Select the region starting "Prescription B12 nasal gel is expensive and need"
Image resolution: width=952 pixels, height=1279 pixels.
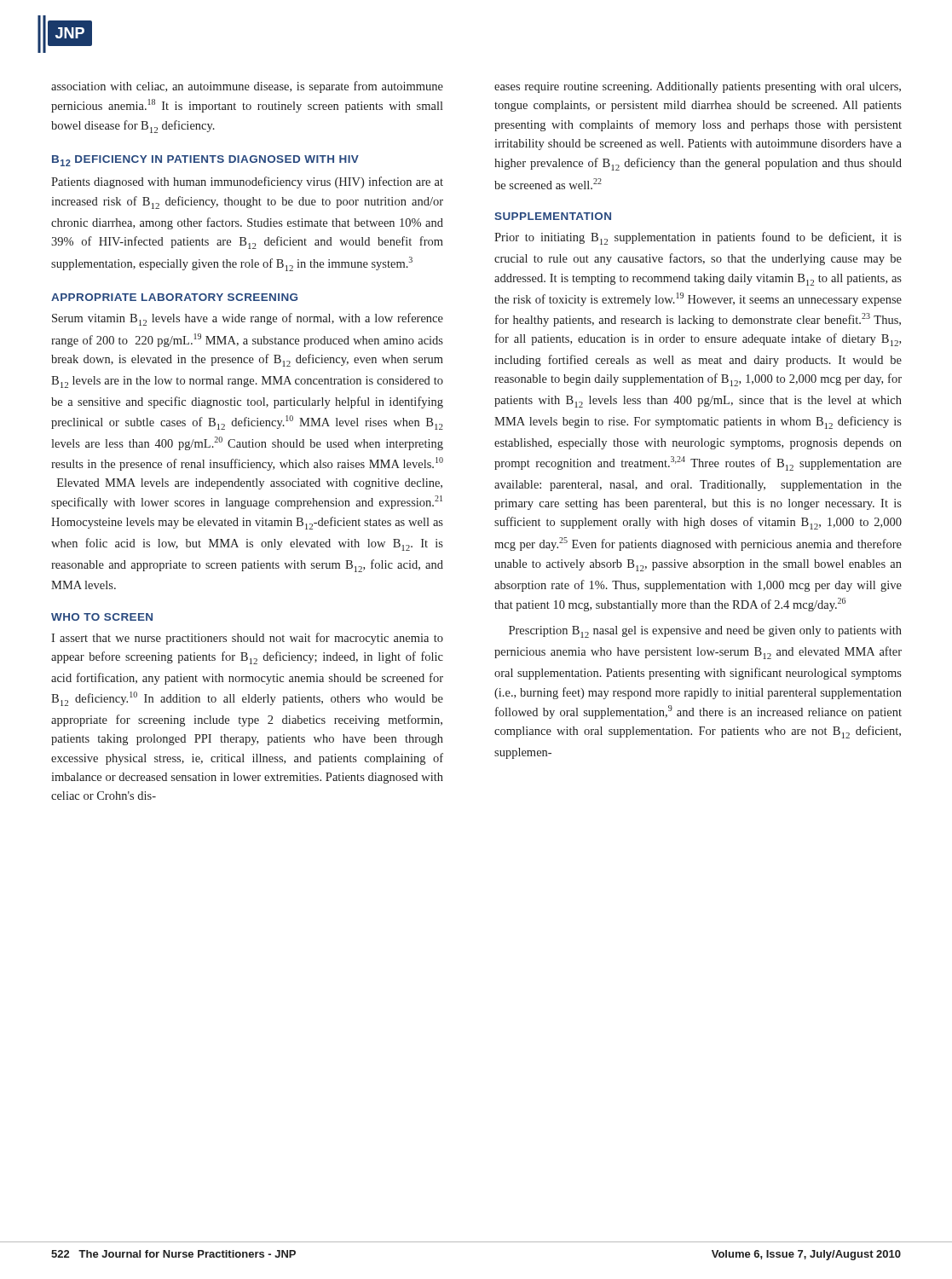[x=698, y=692]
